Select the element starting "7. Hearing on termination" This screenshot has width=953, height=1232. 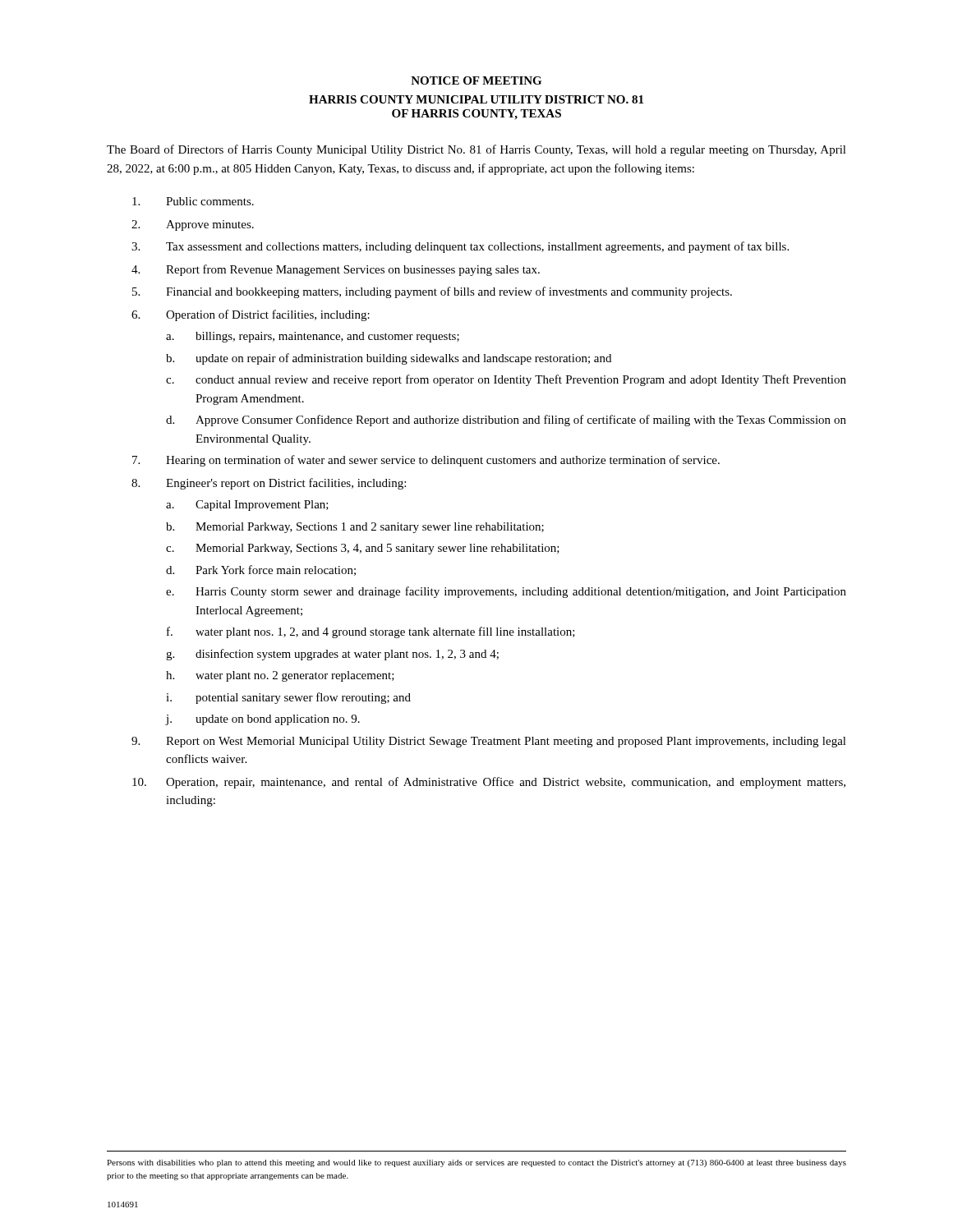point(489,460)
